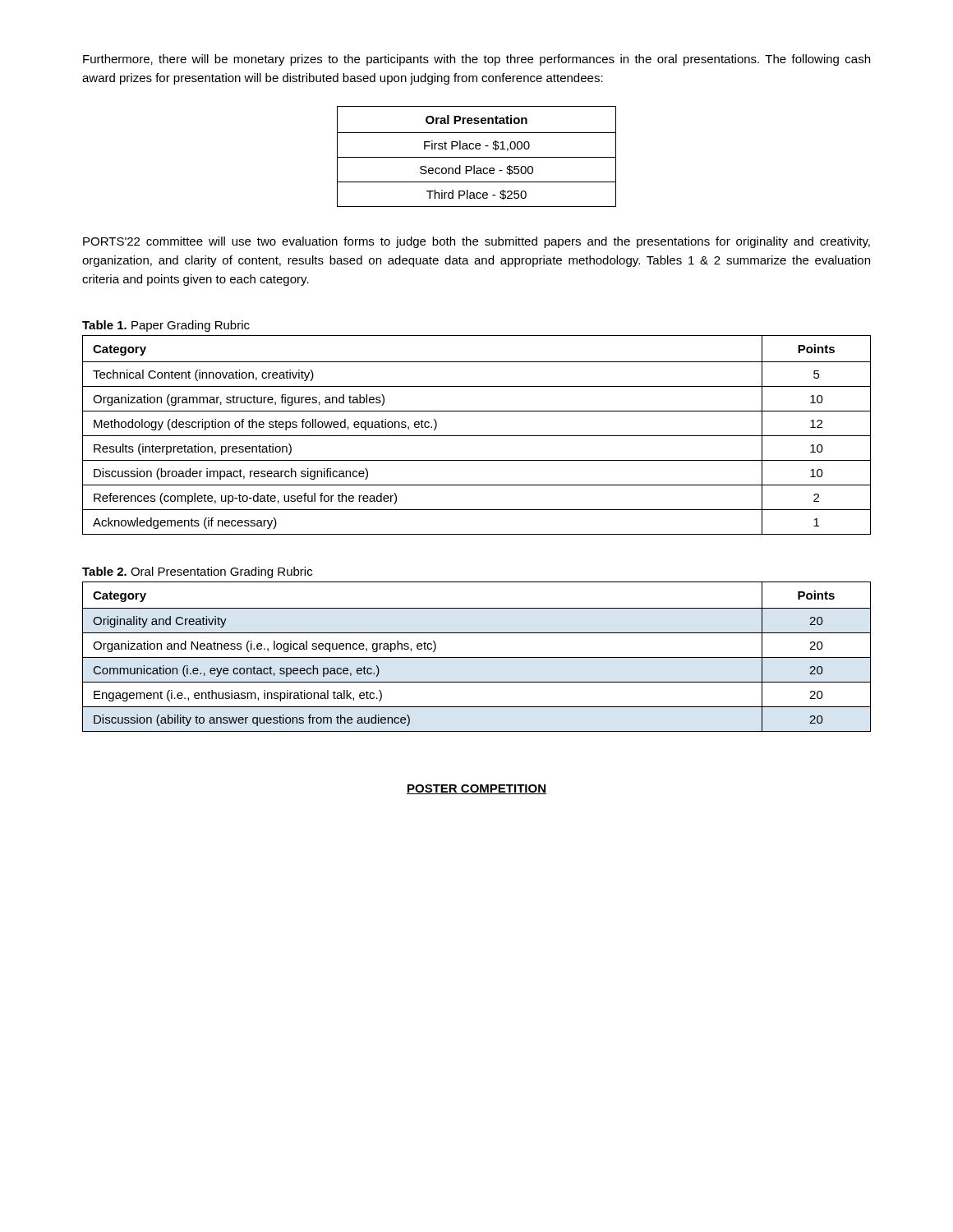Find the table that mentions "Second Place -"
The image size is (953, 1232).
[x=476, y=156]
